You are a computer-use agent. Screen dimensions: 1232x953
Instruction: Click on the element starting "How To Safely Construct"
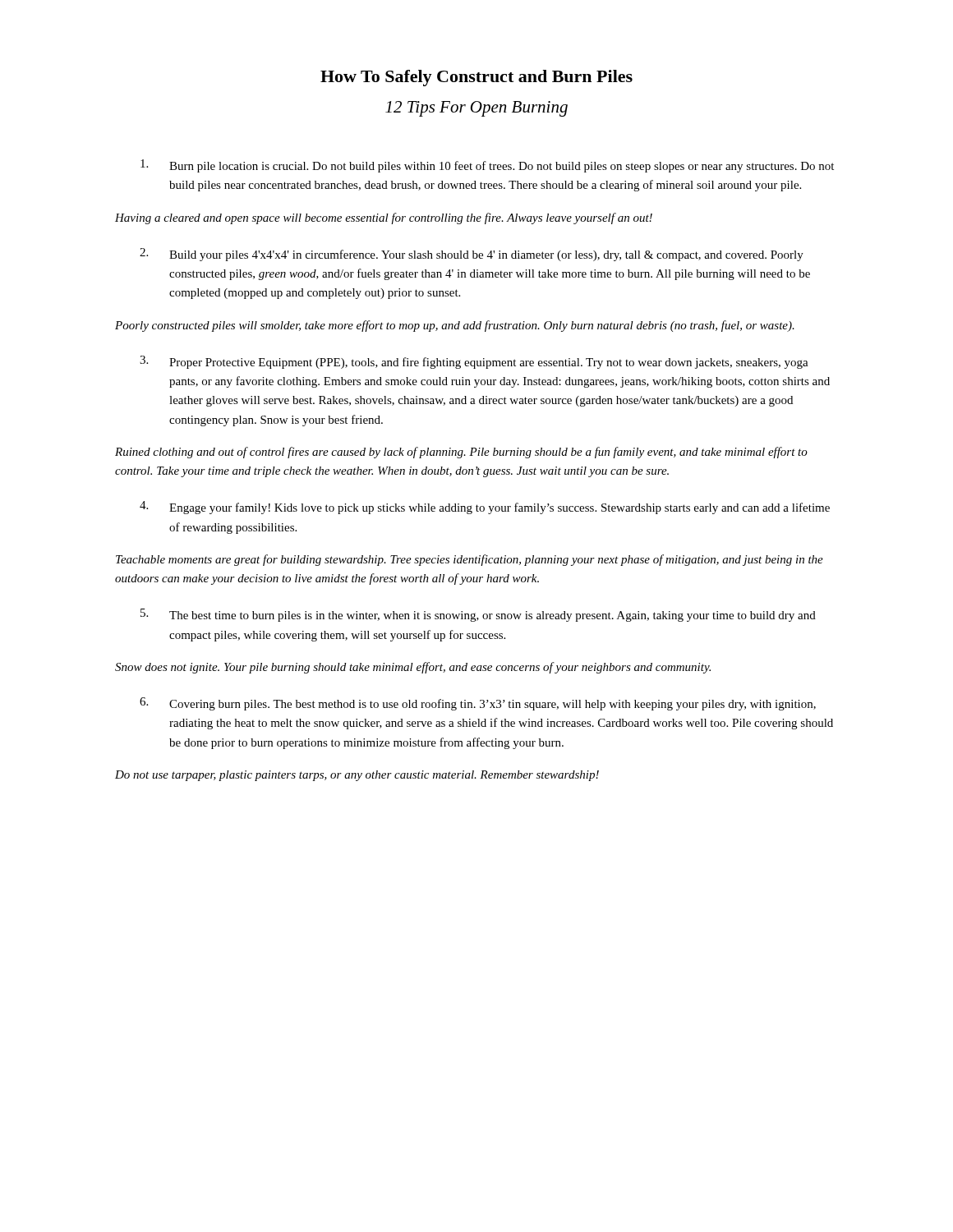click(476, 76)
